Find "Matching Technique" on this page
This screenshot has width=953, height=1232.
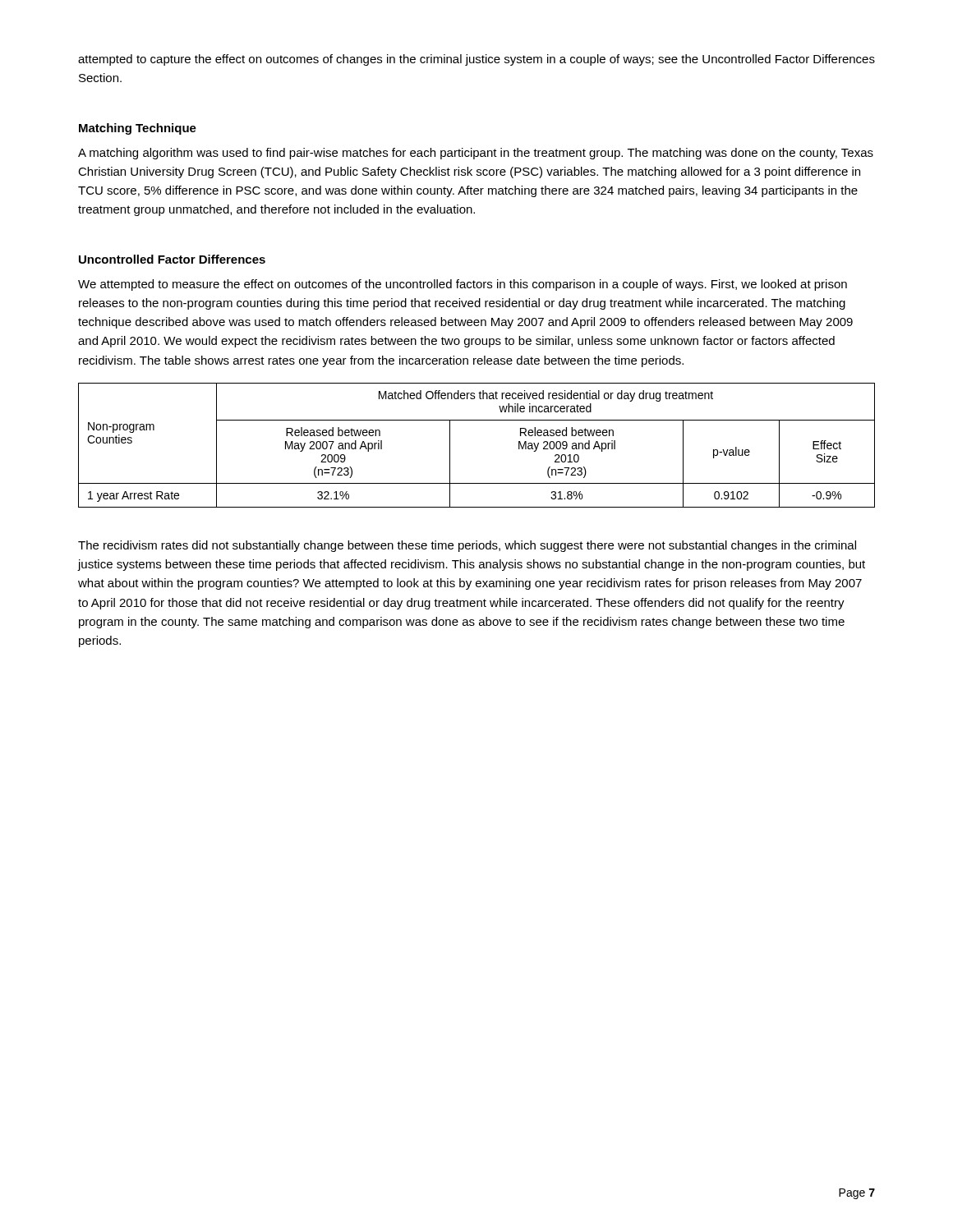coord(137,127)
